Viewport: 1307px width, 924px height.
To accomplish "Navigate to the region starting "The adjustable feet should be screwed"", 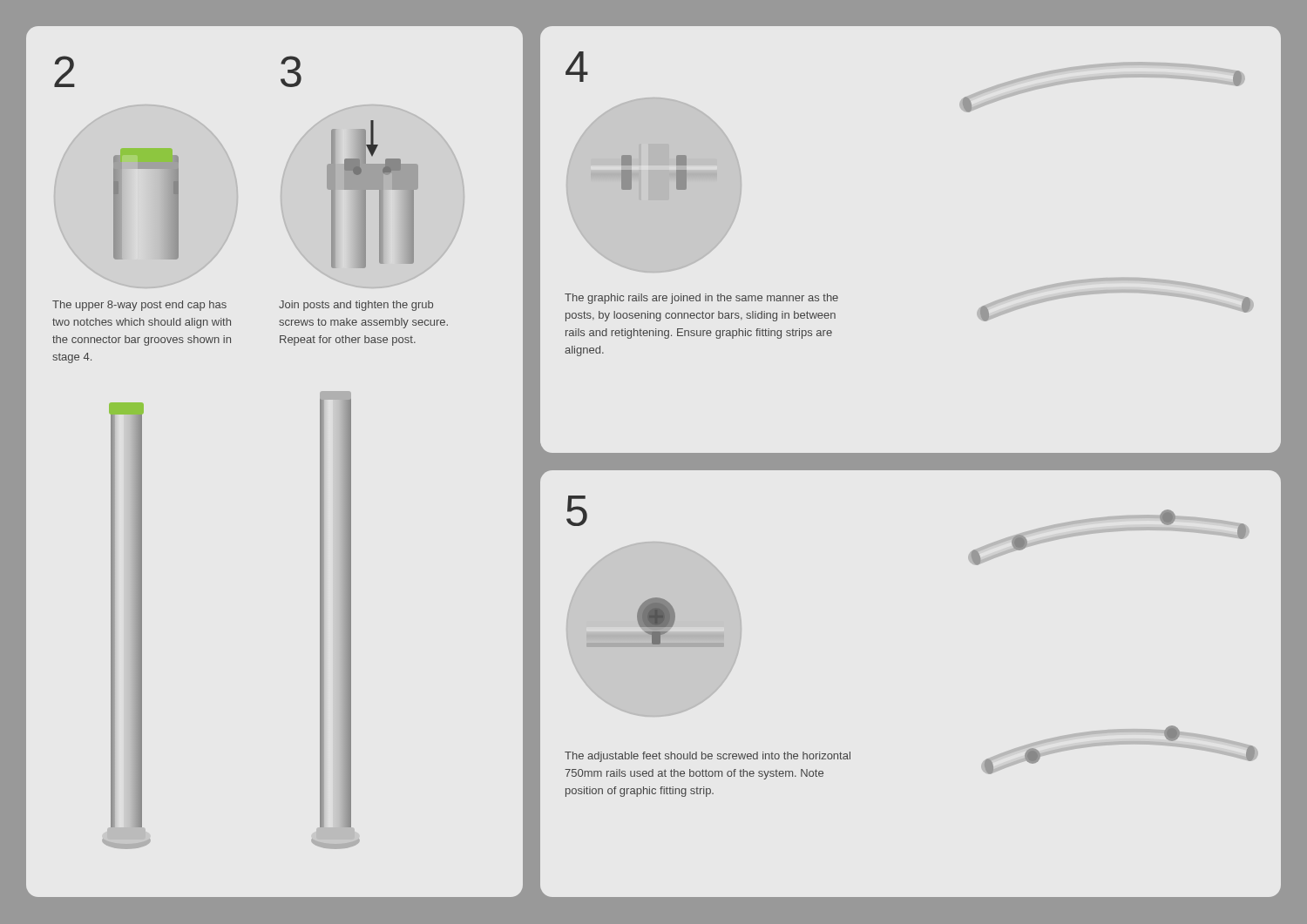I will [x=708, y=773].
